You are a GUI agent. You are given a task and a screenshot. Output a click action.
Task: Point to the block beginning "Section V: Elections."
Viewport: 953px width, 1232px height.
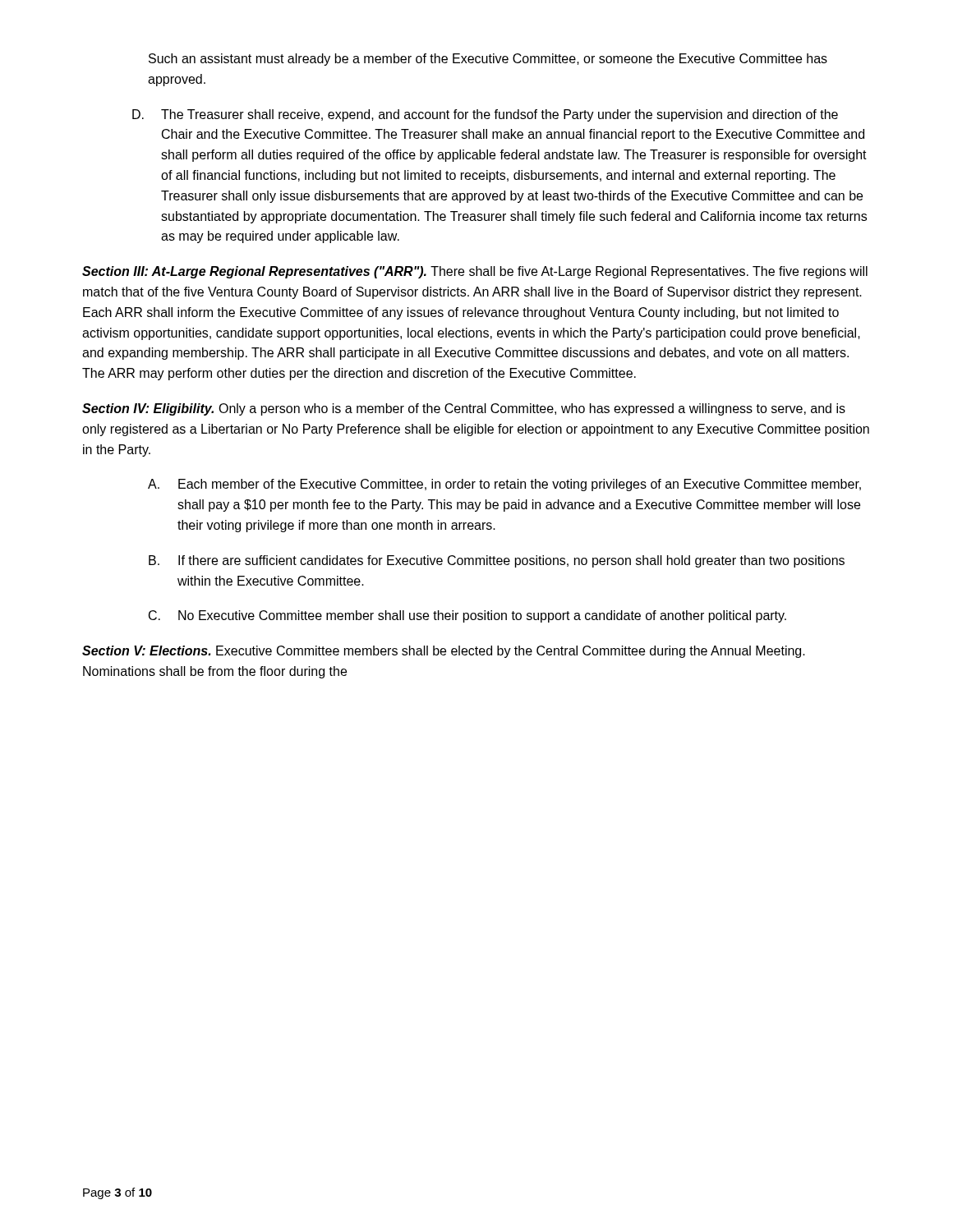(x=444, y=661)
